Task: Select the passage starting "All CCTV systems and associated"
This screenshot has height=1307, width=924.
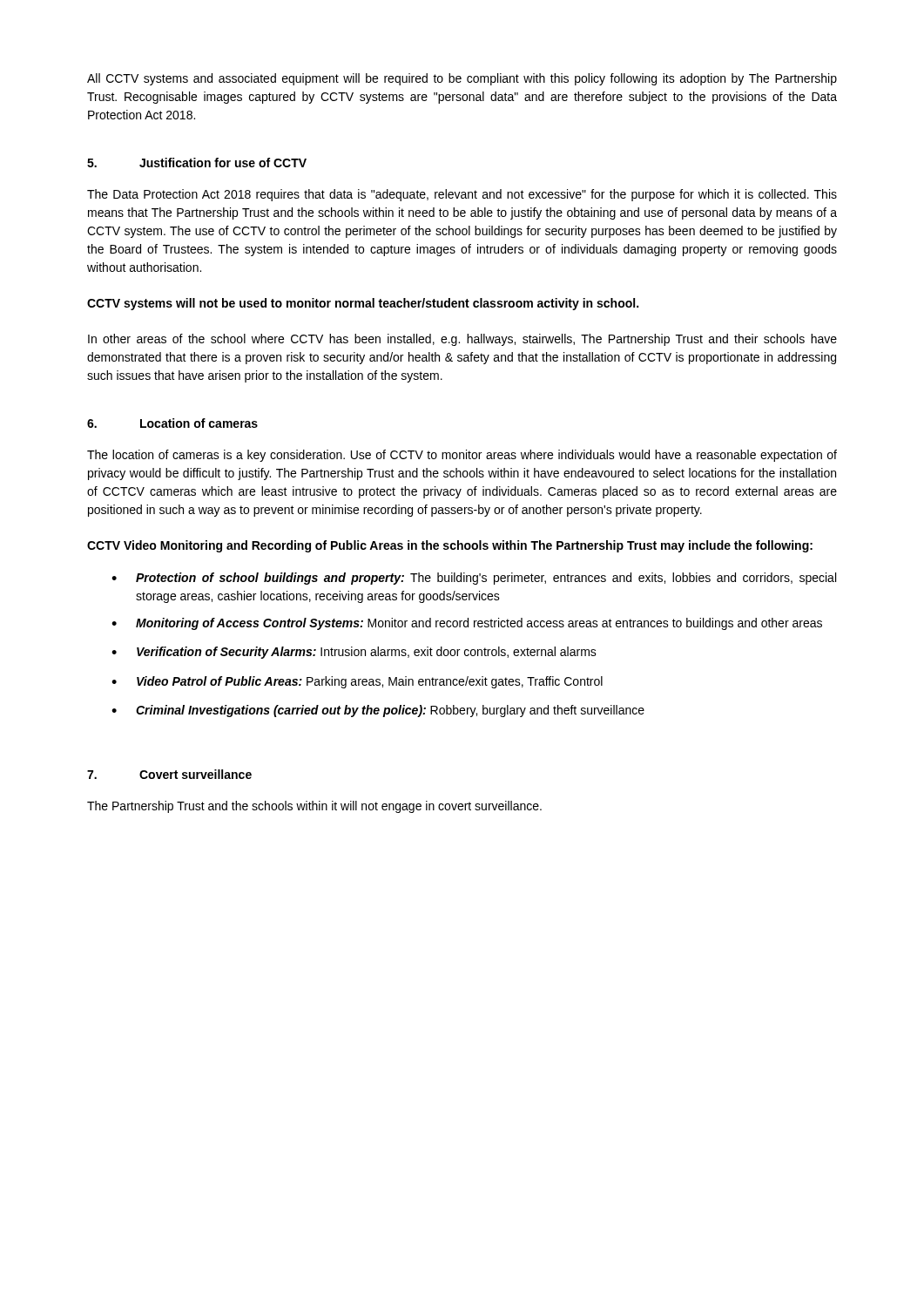Action: [462, 97]
